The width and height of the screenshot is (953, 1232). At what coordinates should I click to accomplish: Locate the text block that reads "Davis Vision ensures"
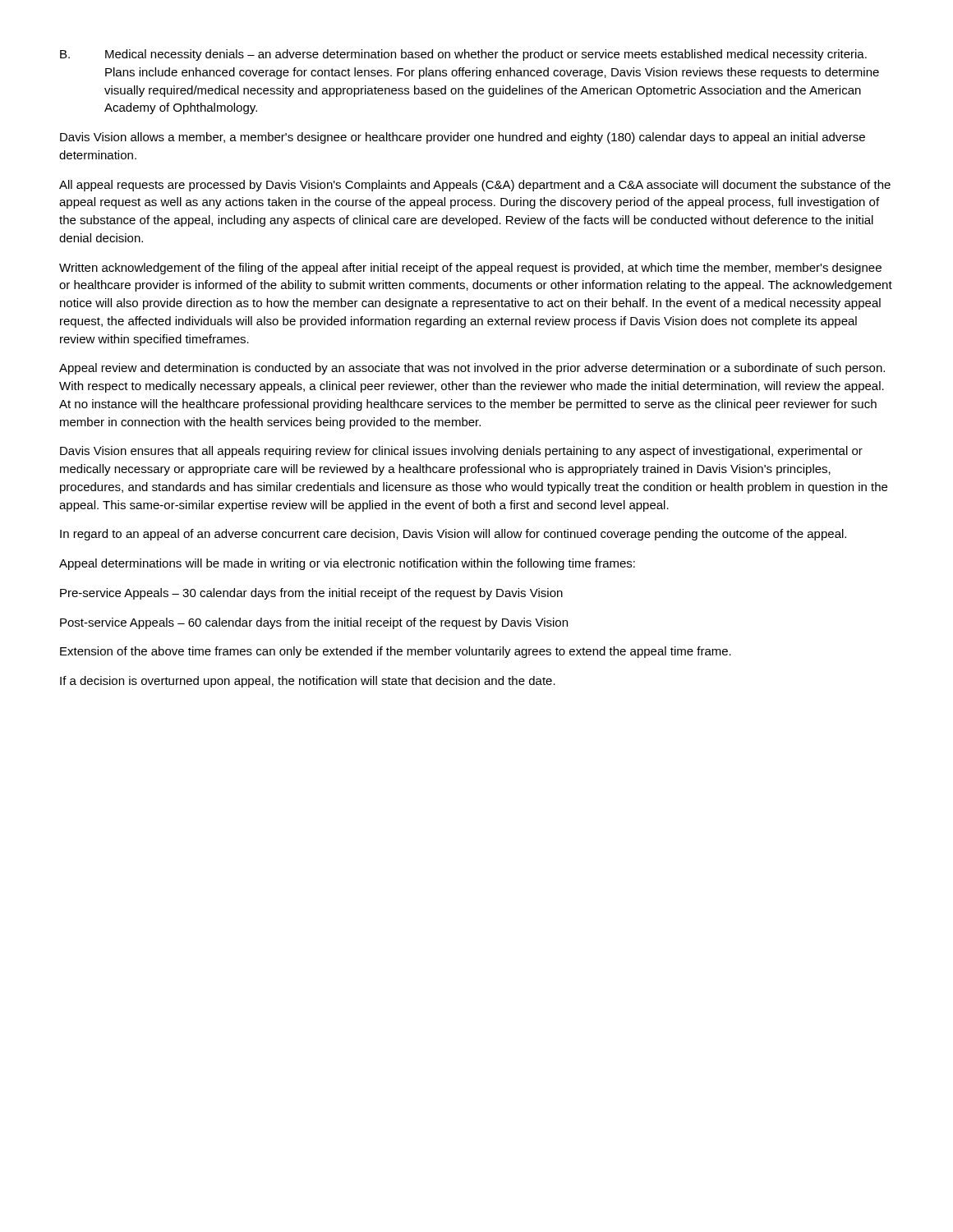[474, 478]
